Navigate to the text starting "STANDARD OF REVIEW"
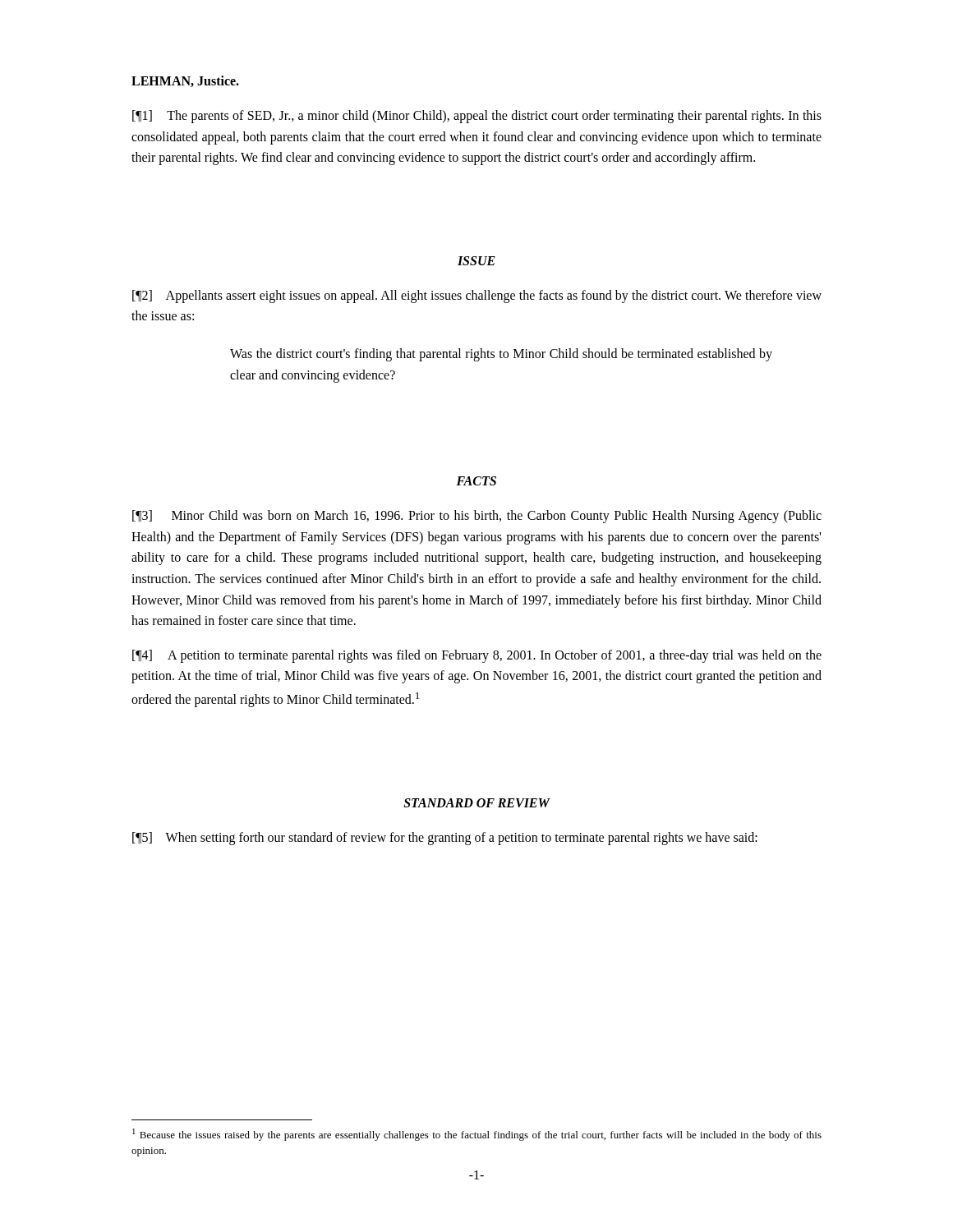Screen dimensions: 1232x953 [x=476, y=803]
